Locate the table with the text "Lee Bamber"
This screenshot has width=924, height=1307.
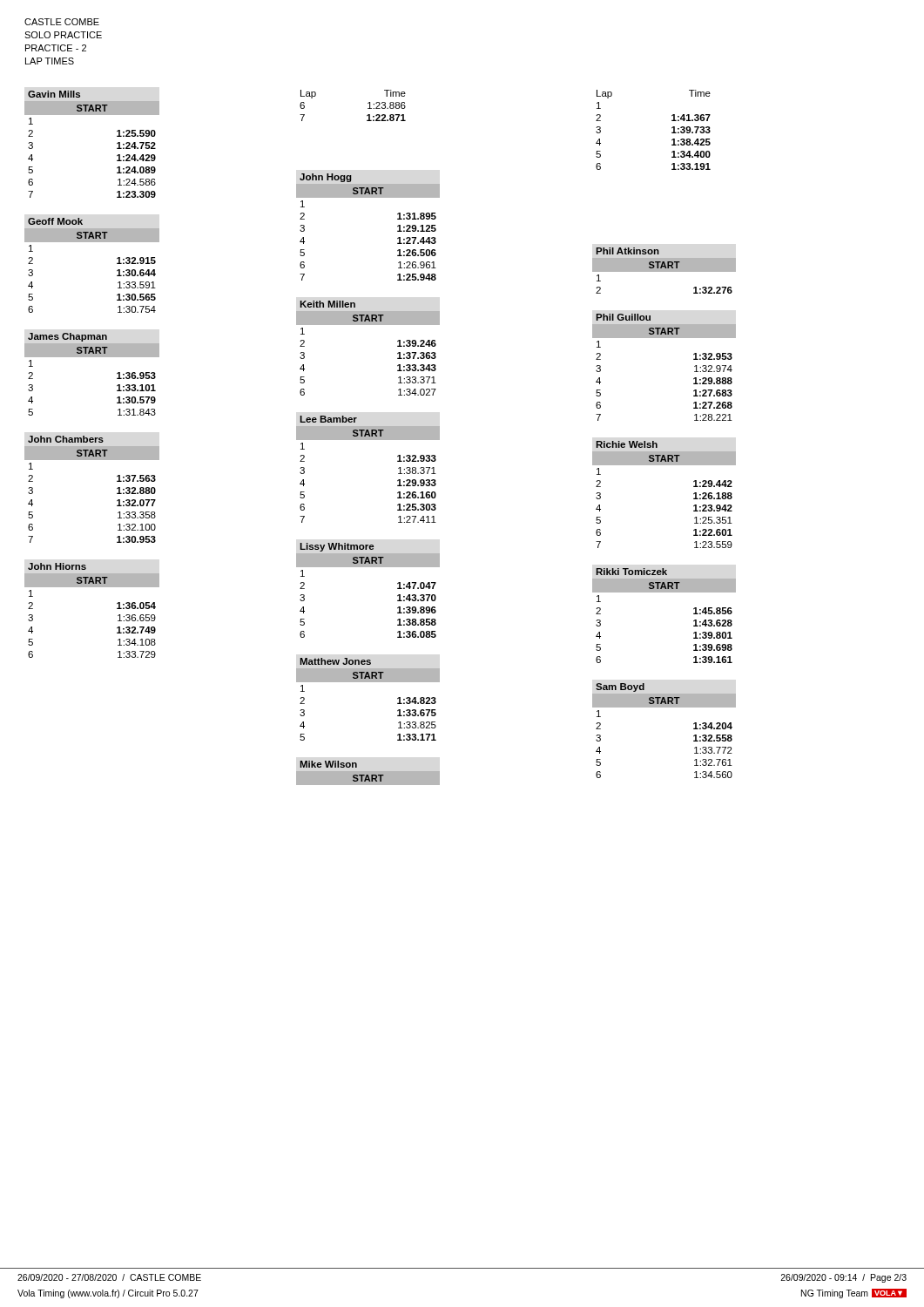381,469
